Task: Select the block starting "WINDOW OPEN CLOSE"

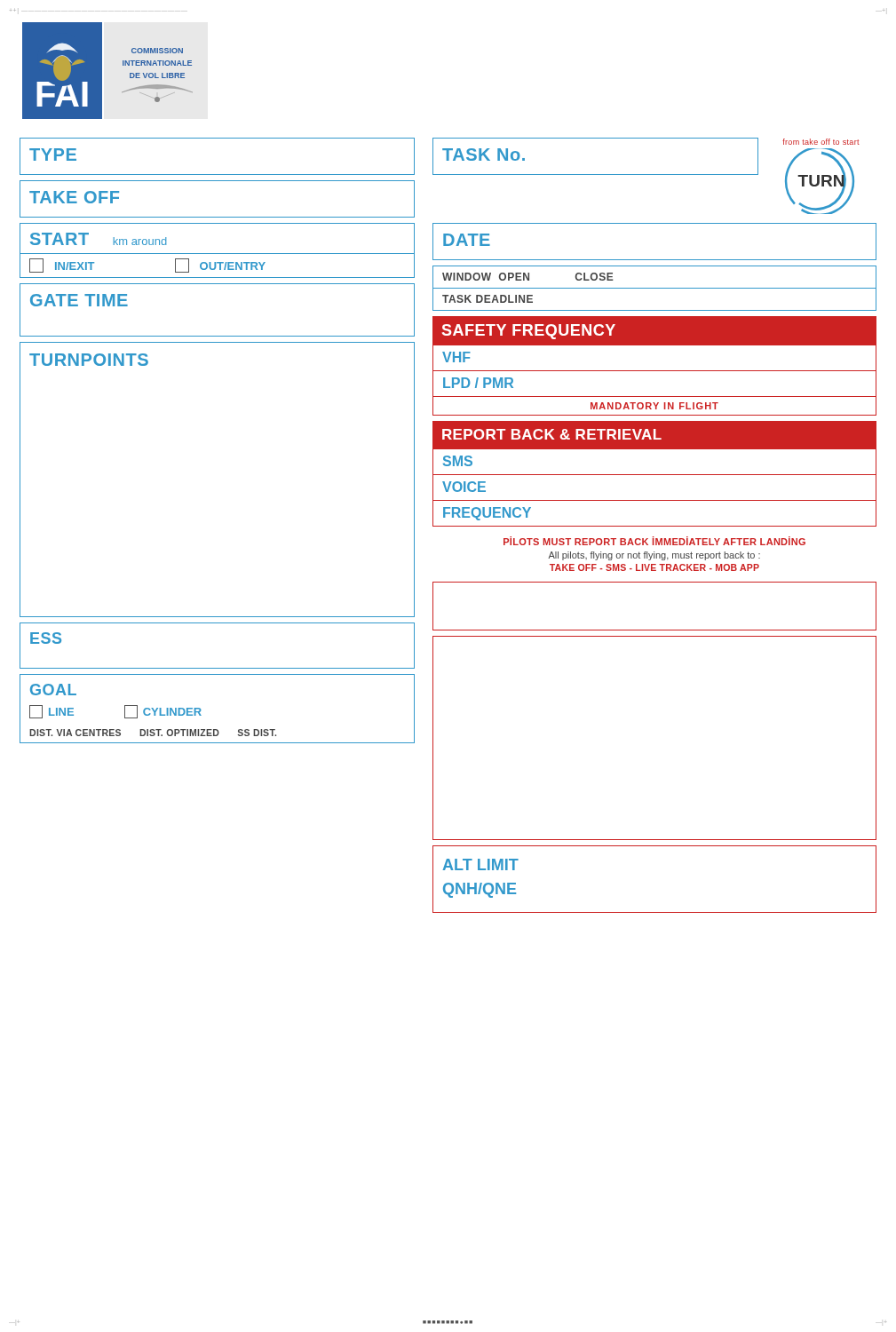Action: click(528, 277)
